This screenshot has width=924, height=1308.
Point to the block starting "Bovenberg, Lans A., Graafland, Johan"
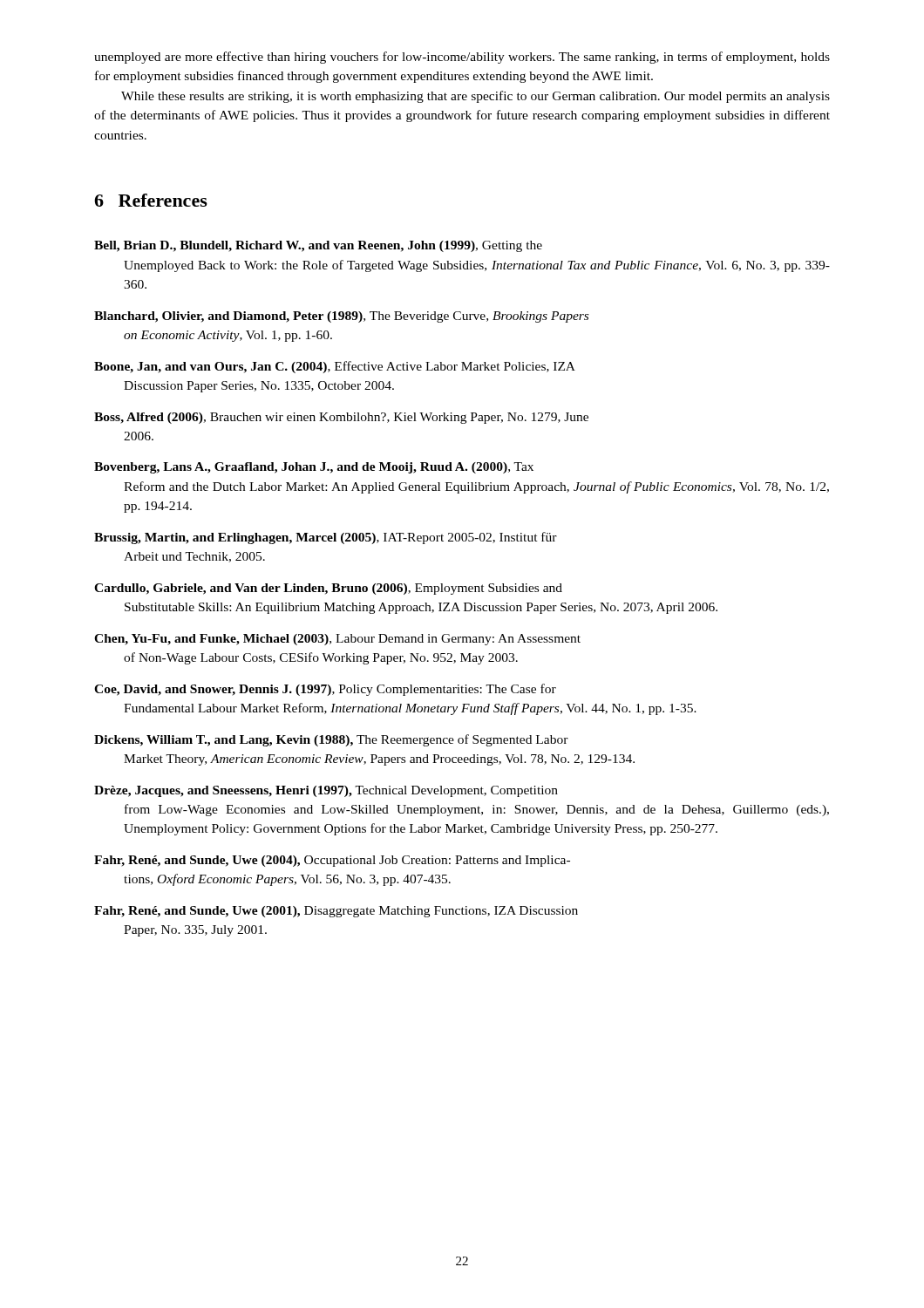pyautogui.click(x=462, y=488)
